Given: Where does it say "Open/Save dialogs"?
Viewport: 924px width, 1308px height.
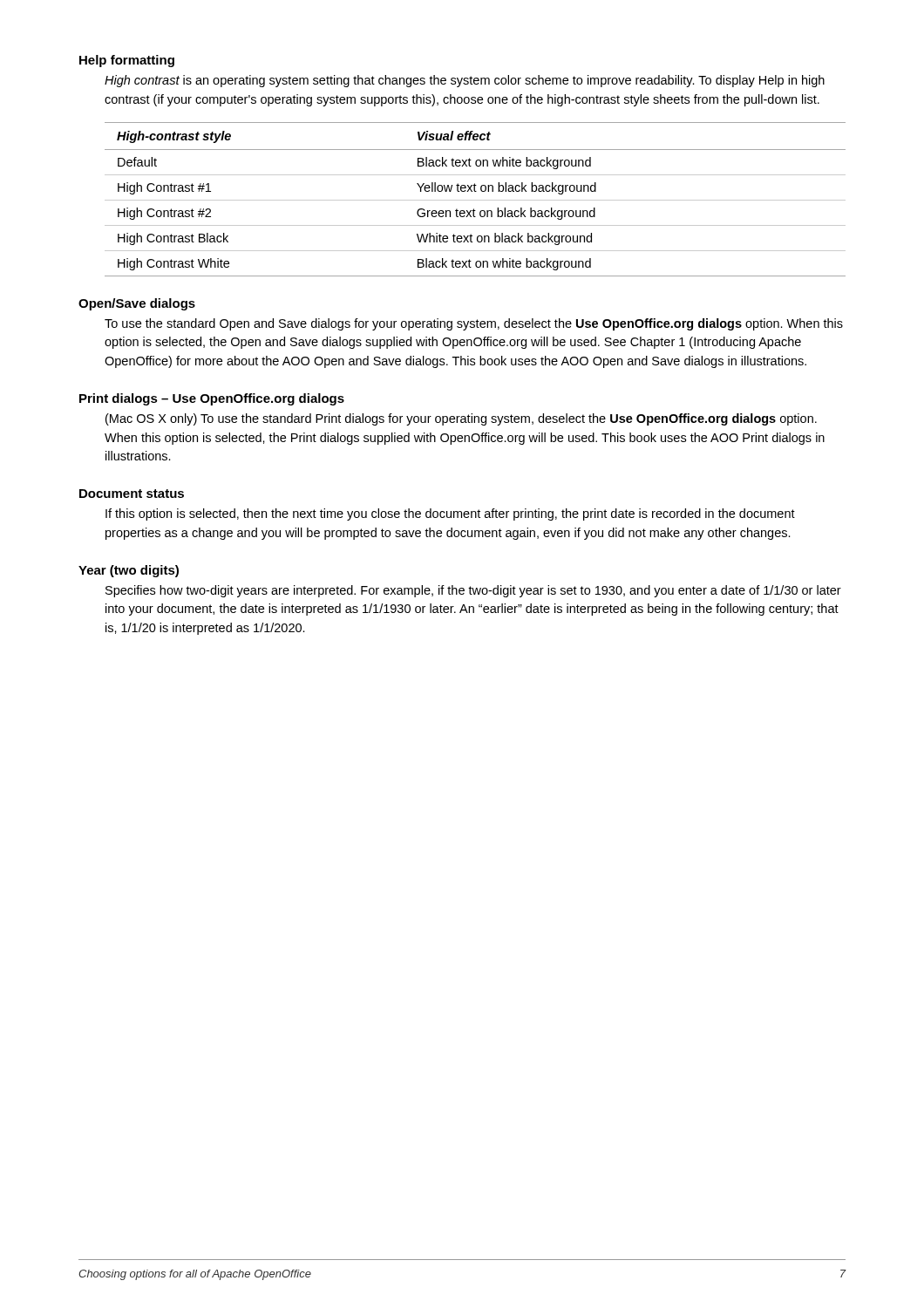Looking at the screenshot, I should point(137,303).
